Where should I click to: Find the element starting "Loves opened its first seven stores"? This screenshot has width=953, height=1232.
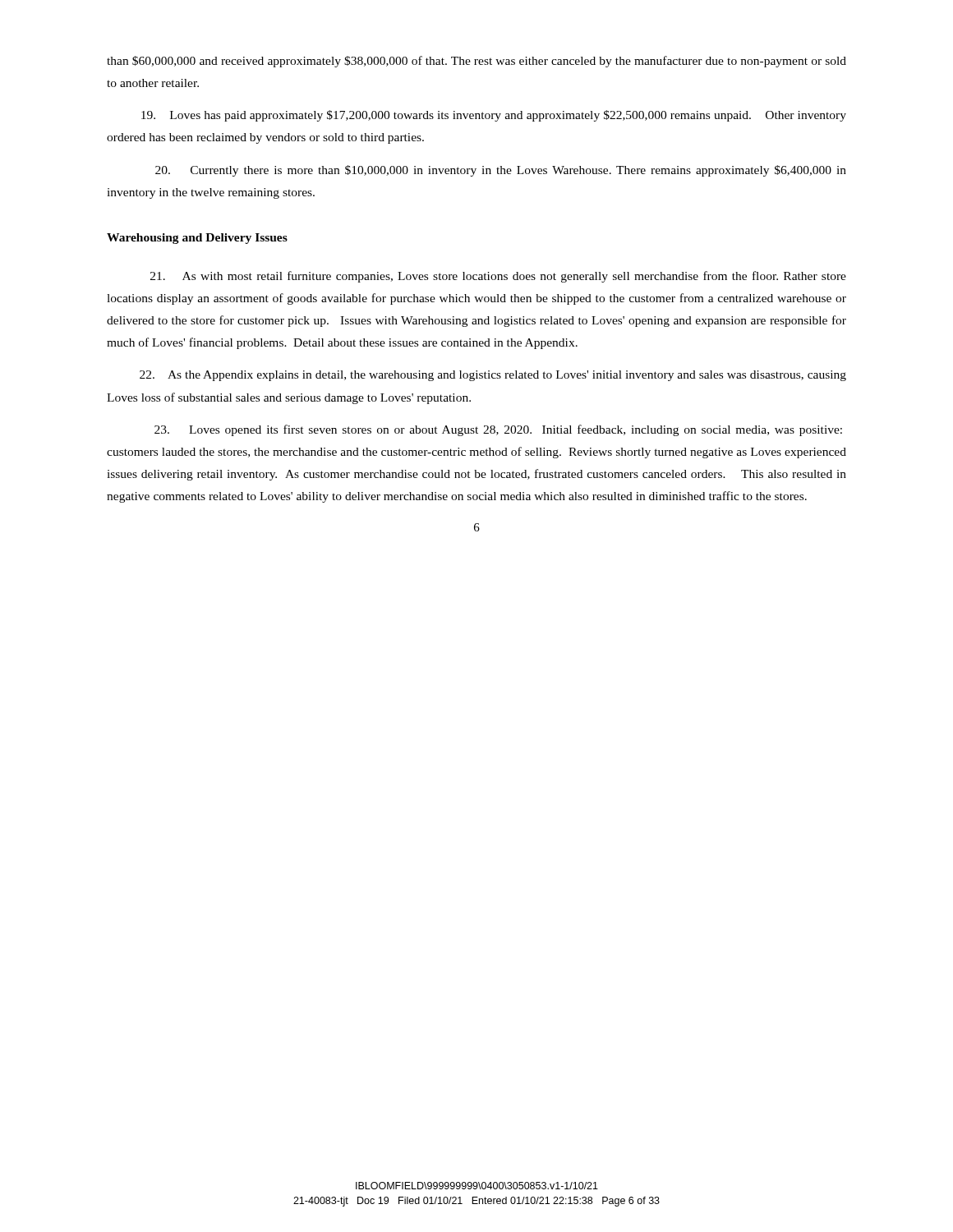click(476, 462)
